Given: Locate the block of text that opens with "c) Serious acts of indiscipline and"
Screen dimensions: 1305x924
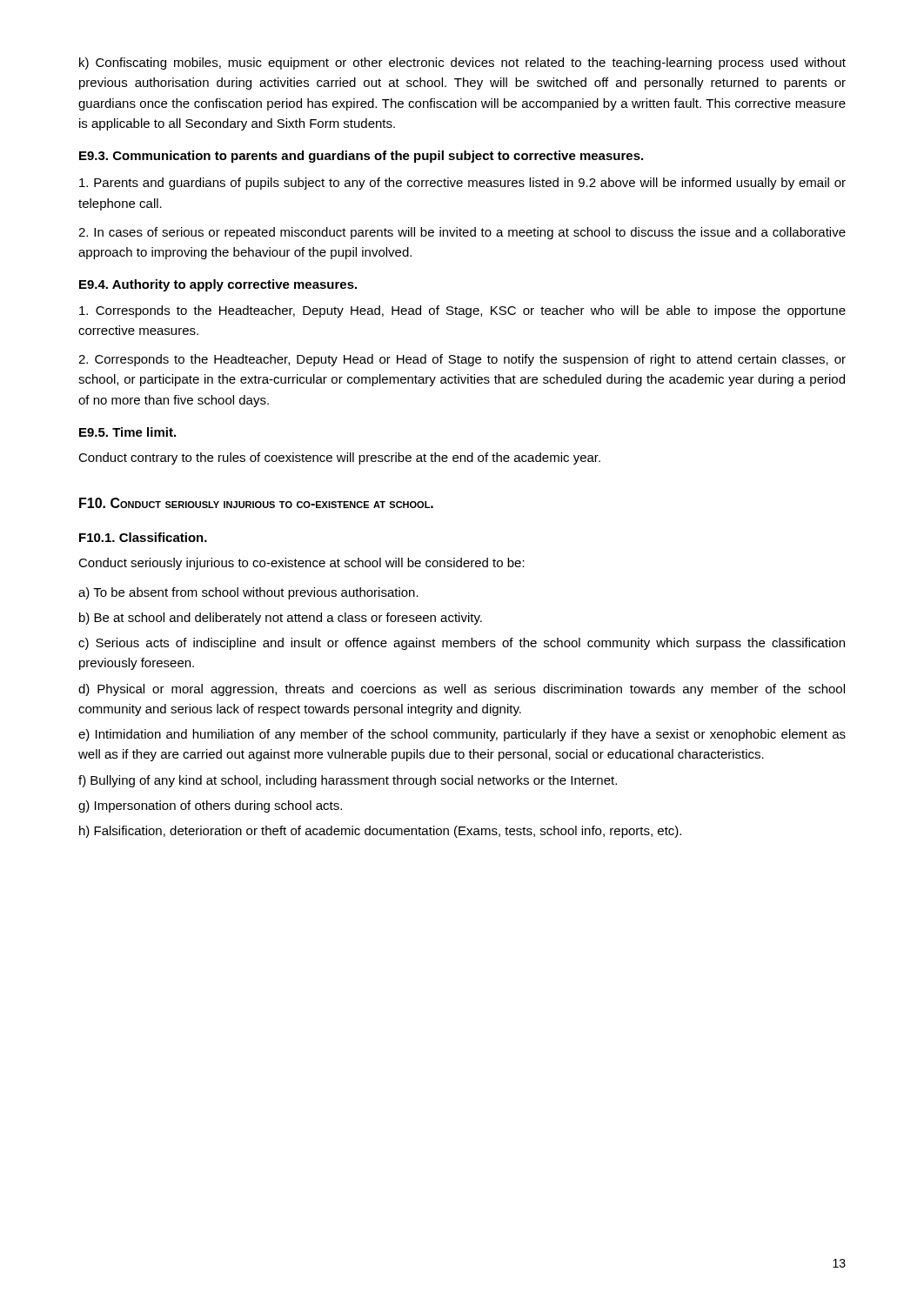Looking at the screenshot, I should click(x=462, y=653).
